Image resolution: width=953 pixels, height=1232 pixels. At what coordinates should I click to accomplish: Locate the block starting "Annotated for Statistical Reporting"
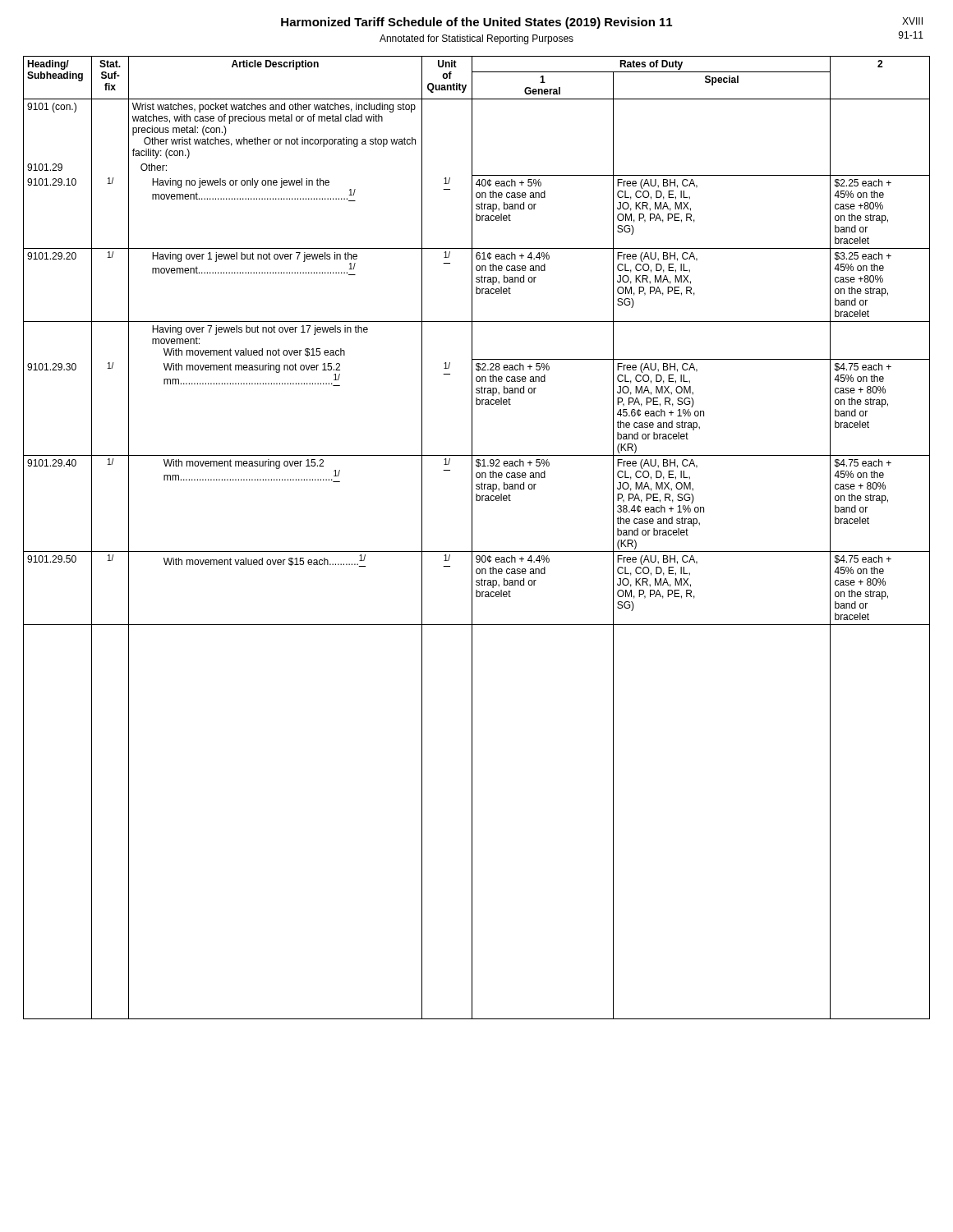point(476,39)
